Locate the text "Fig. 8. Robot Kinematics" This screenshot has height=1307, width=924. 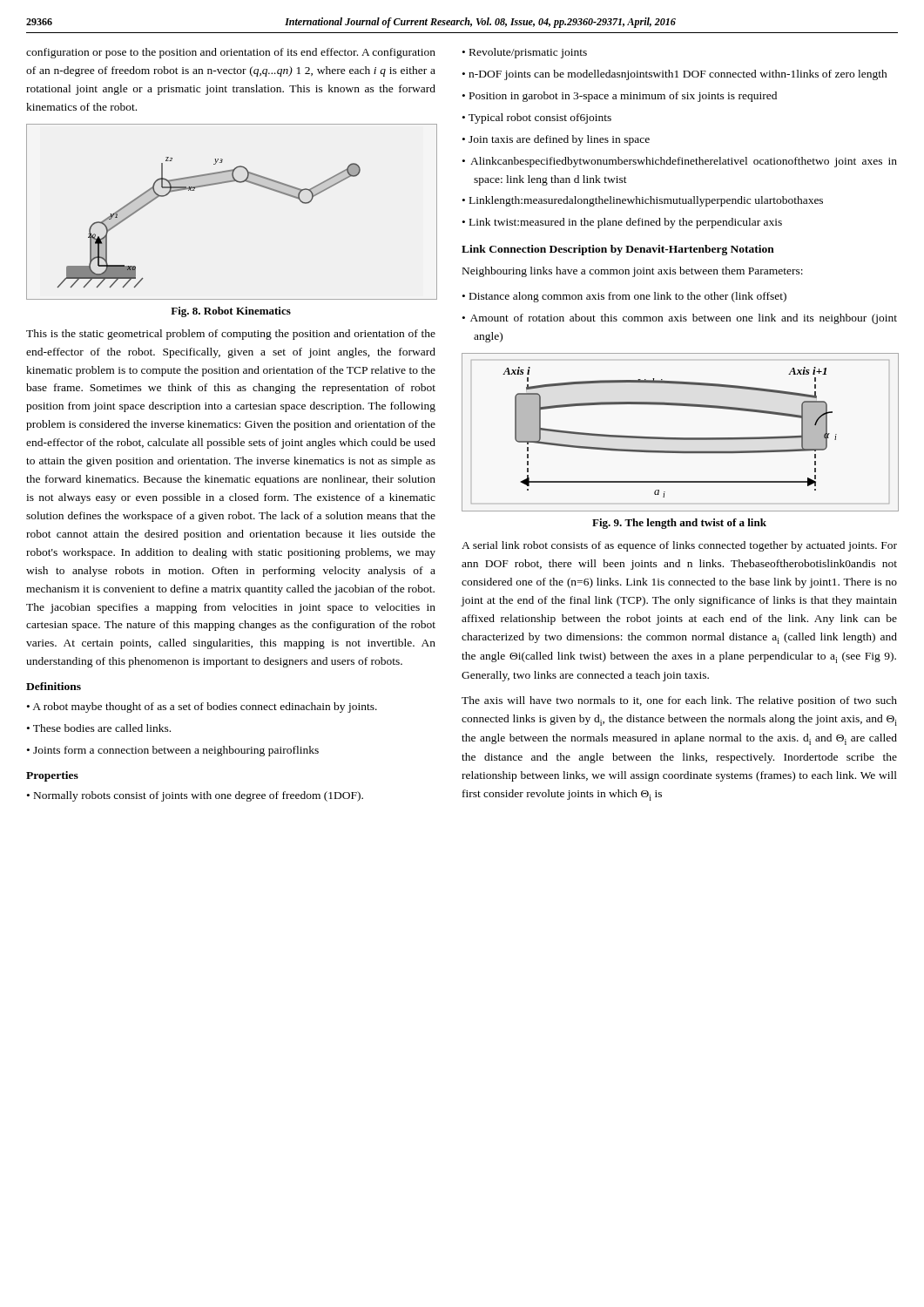click(x=231, y=310)
